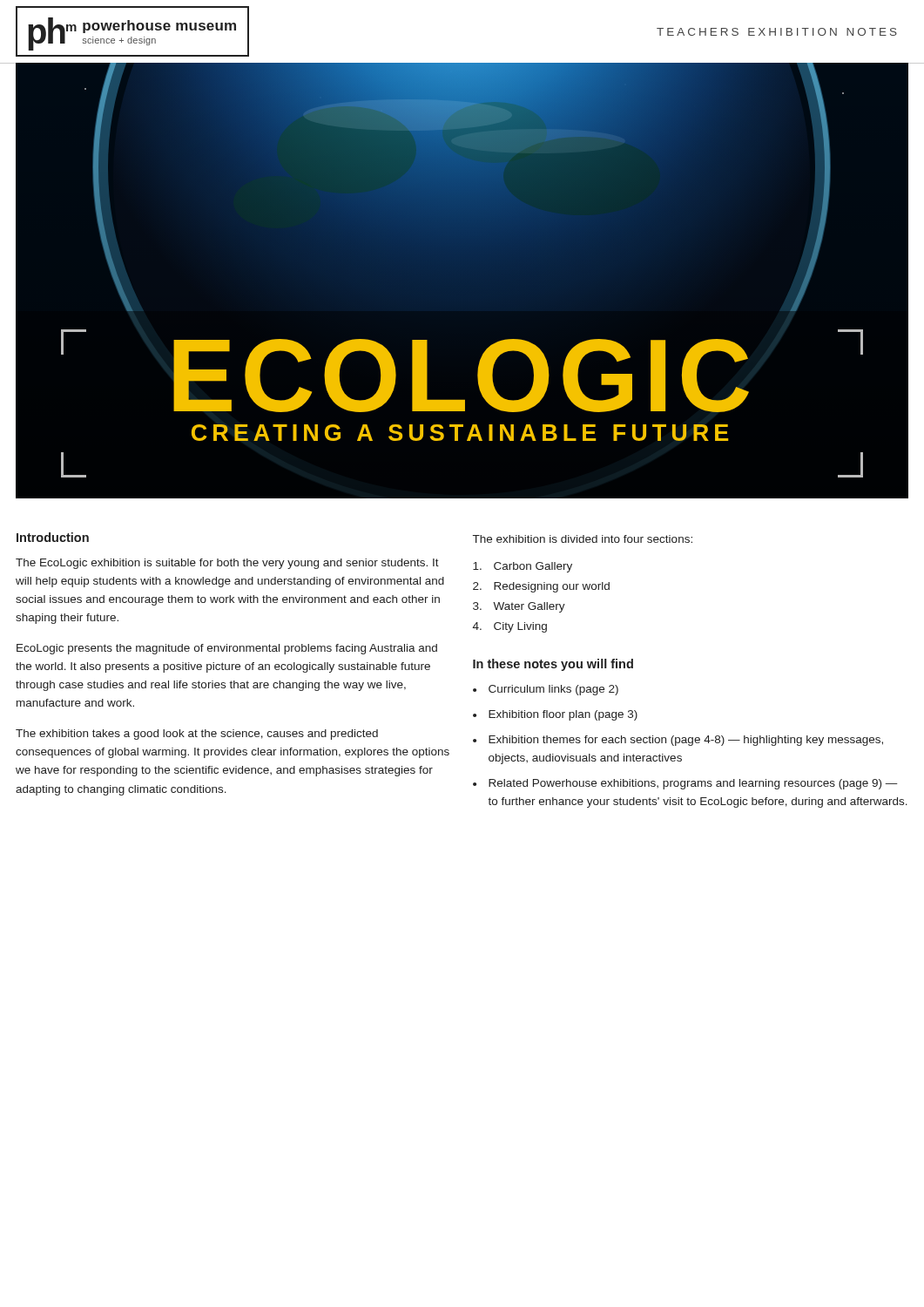Image resolution: width=924 pixels, height=1307 pixels.
Task: Locate the element starting "•Exhibition floor plan (page 3)"
Action: click(555, 714)
